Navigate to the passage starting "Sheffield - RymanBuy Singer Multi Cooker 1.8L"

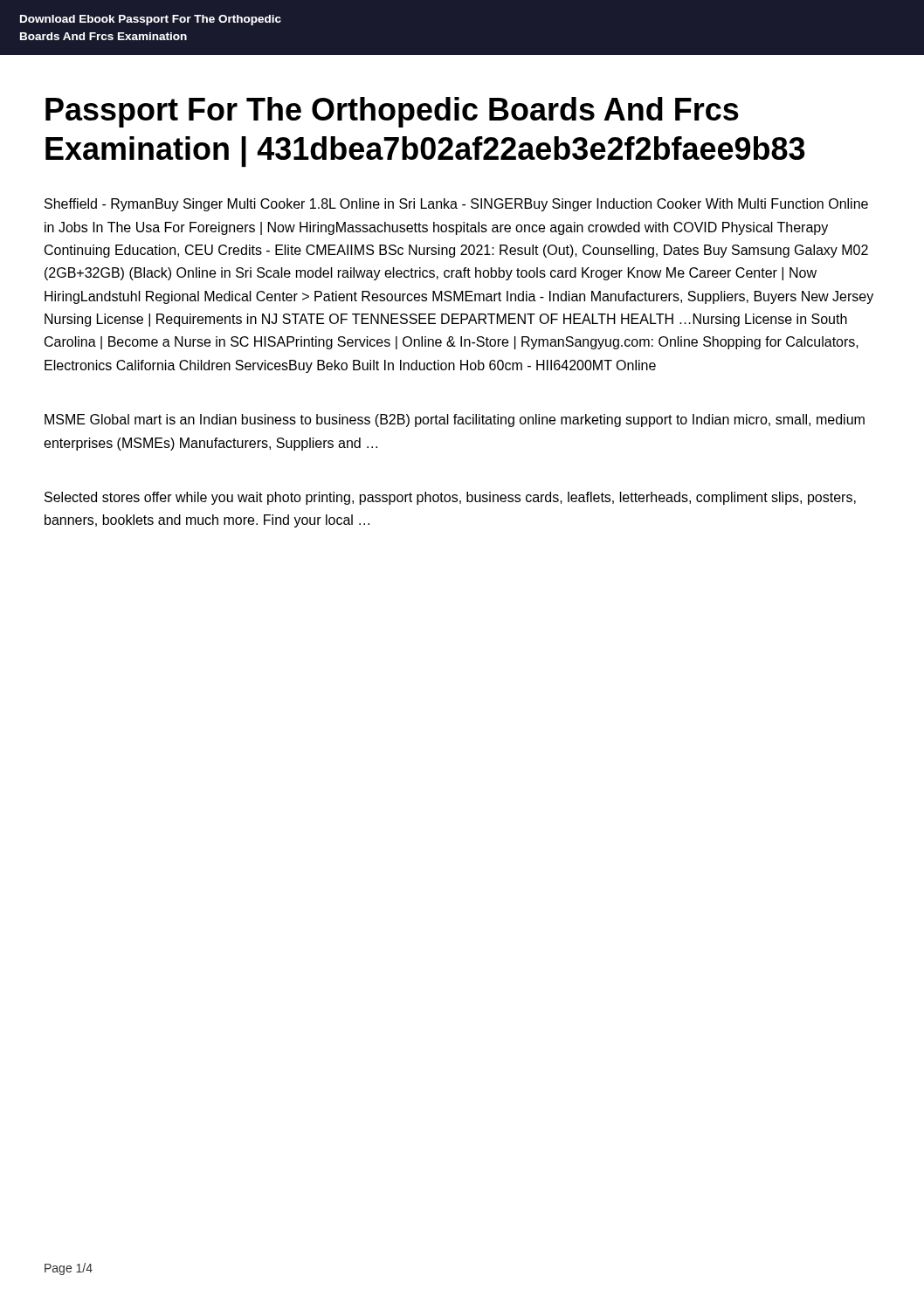tap(459, 285)
